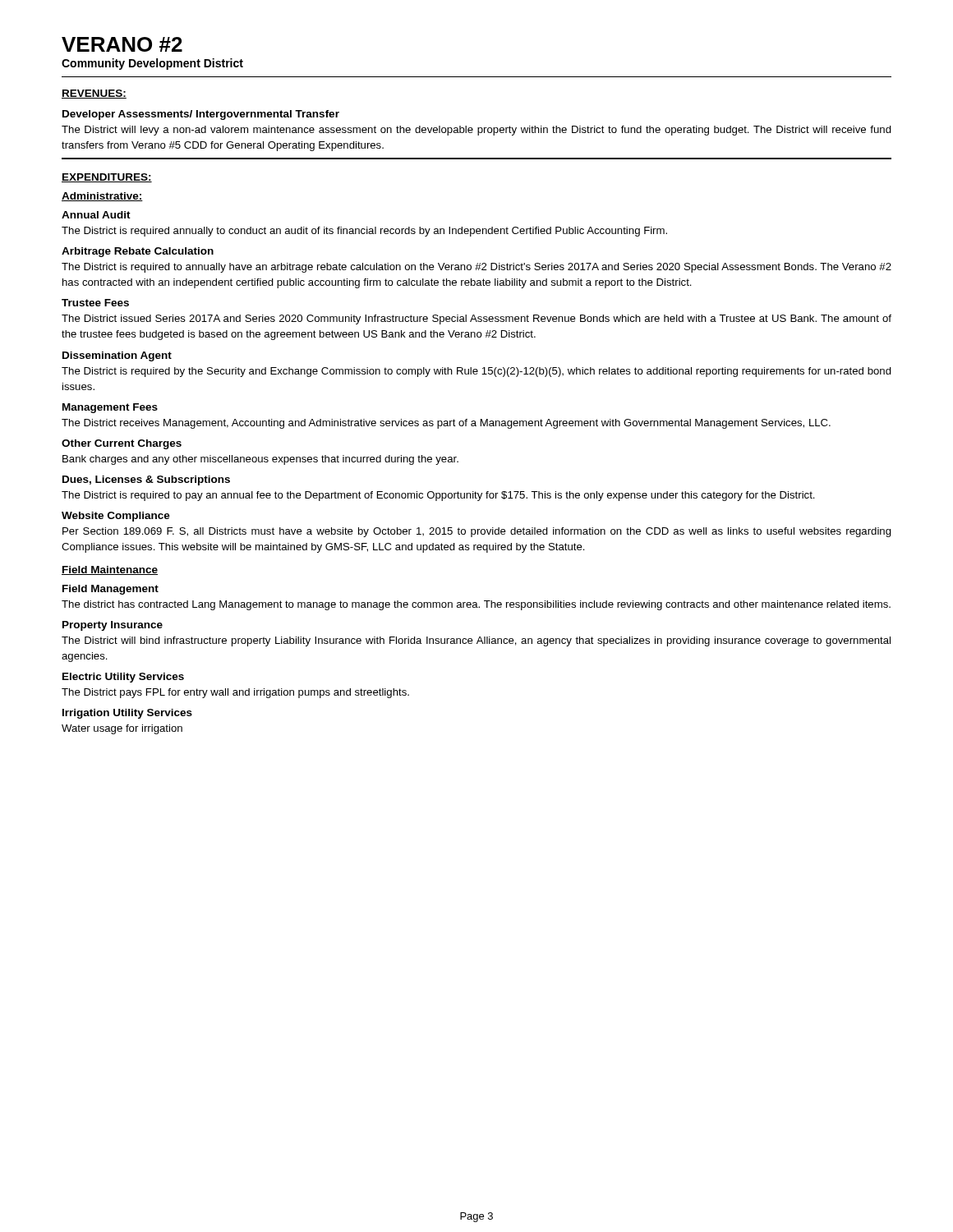Find the block on this page that starts "Per Section 189.069 F. S, all"
Screen dimensions: 1232x953
[x=476, y=539]
